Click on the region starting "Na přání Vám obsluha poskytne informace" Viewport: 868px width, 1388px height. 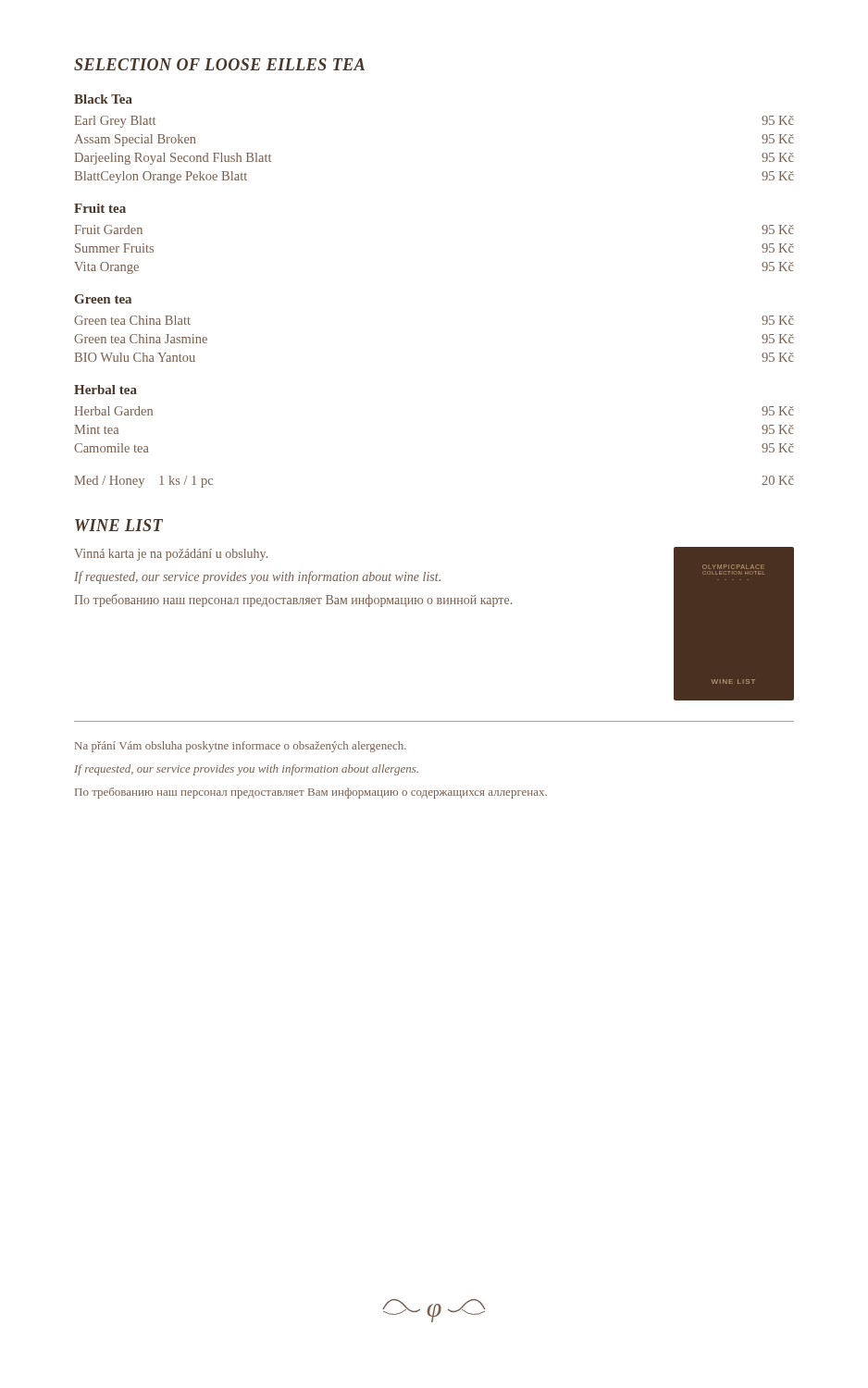(241, 747)
